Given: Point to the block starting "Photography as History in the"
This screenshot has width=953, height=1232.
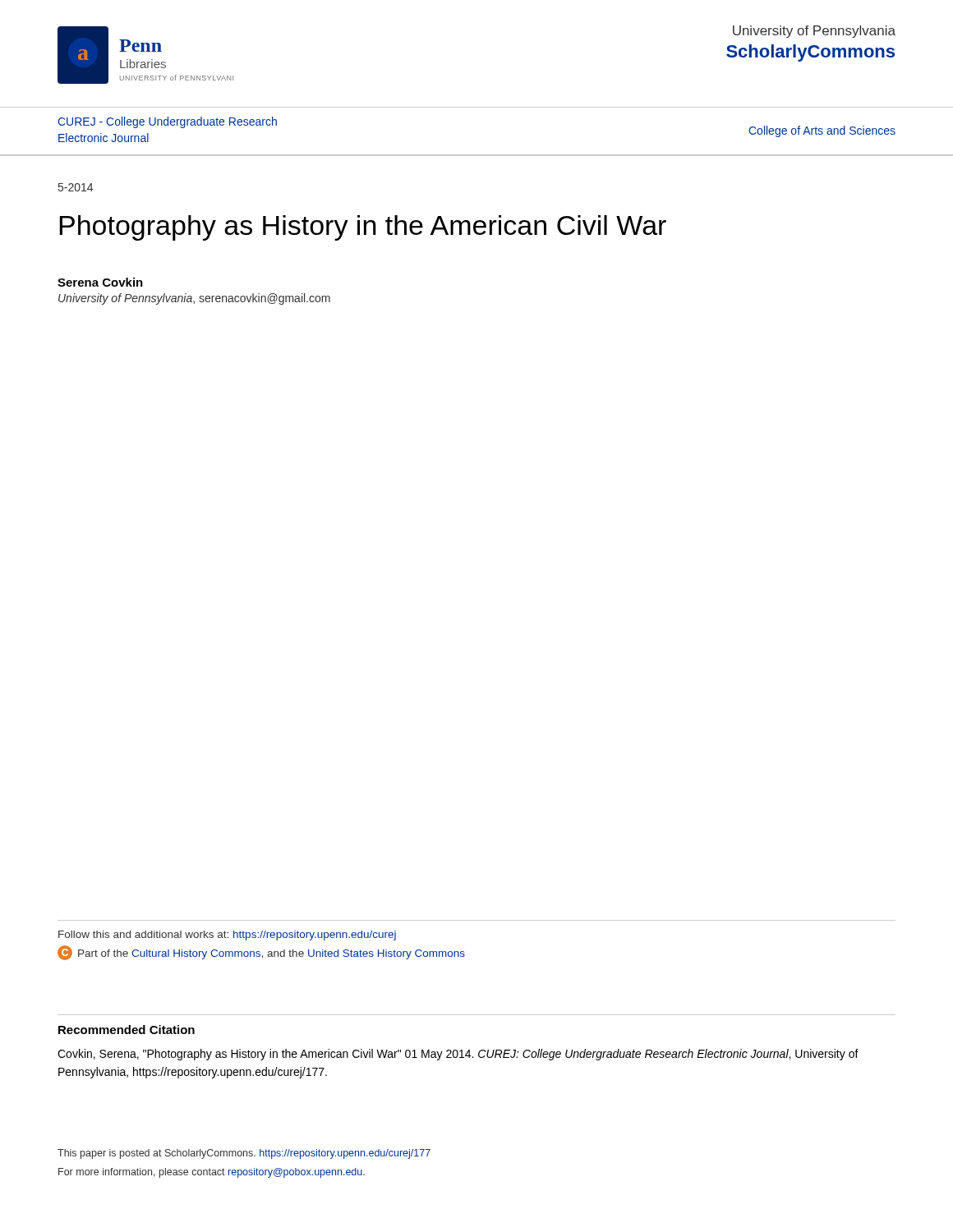Looking at the screenshot, I should [x=476, y=225].
